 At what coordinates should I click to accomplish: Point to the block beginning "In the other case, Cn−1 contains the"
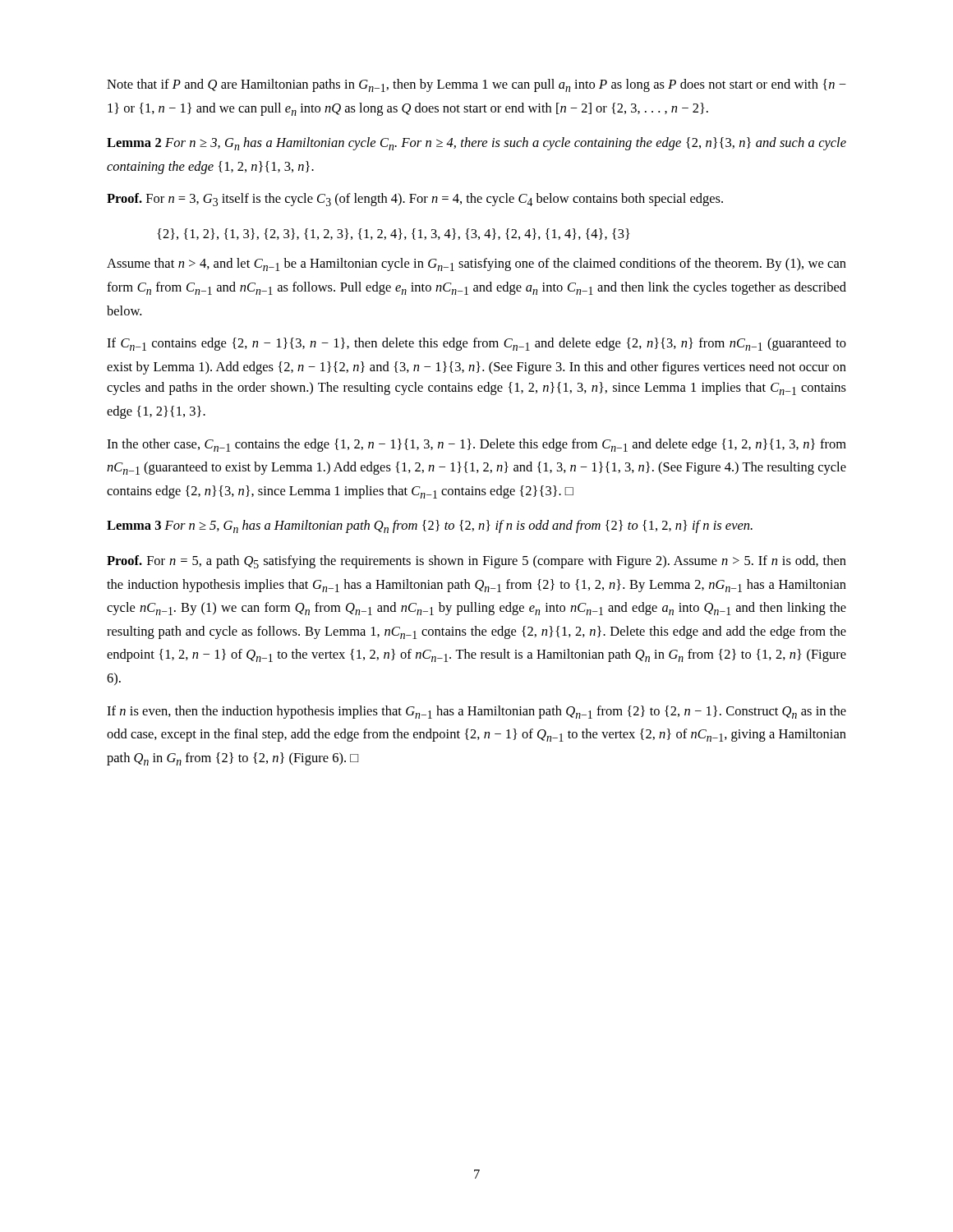(476, 468)
